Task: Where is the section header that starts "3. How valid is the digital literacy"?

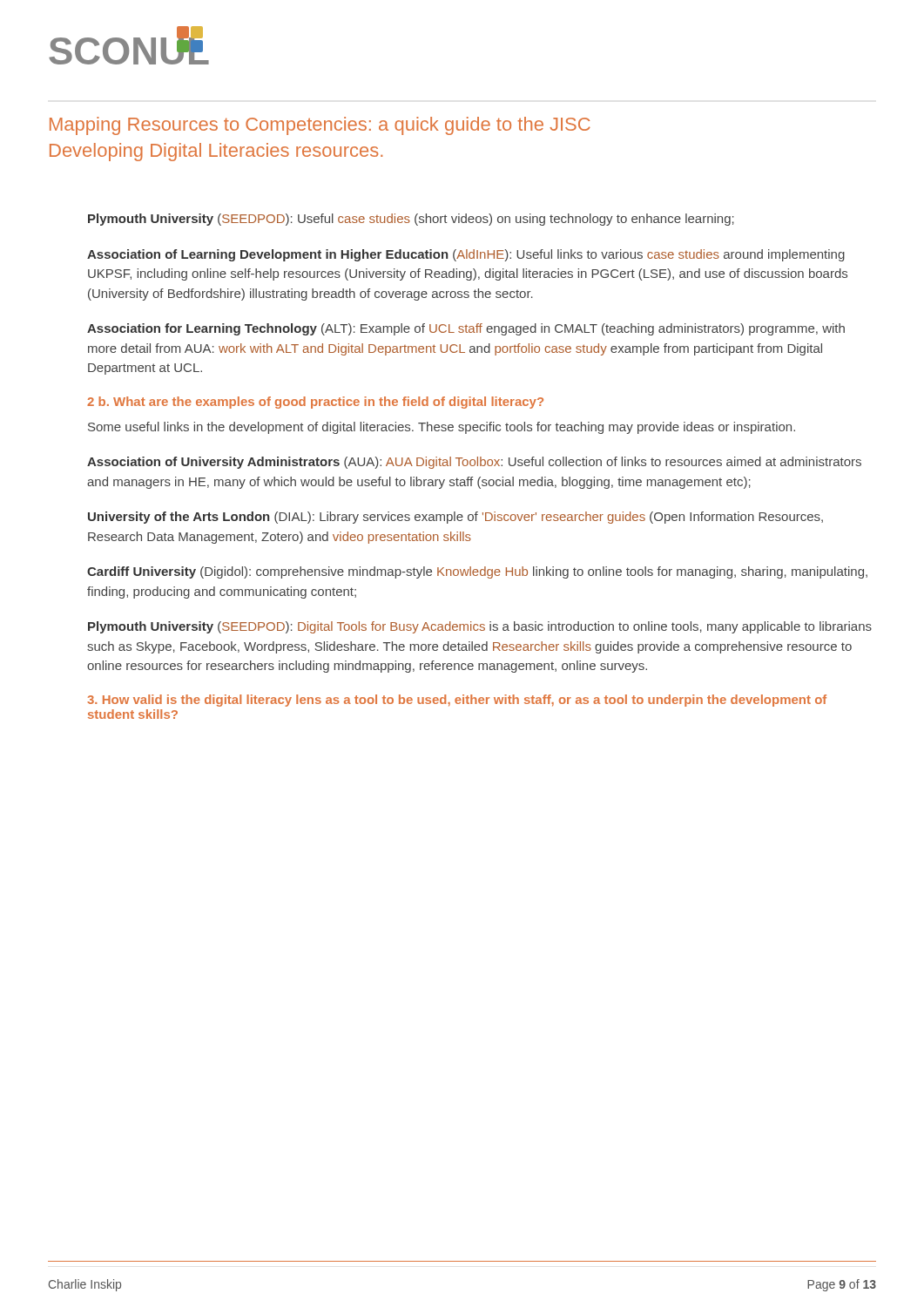Action: point(482,706)
